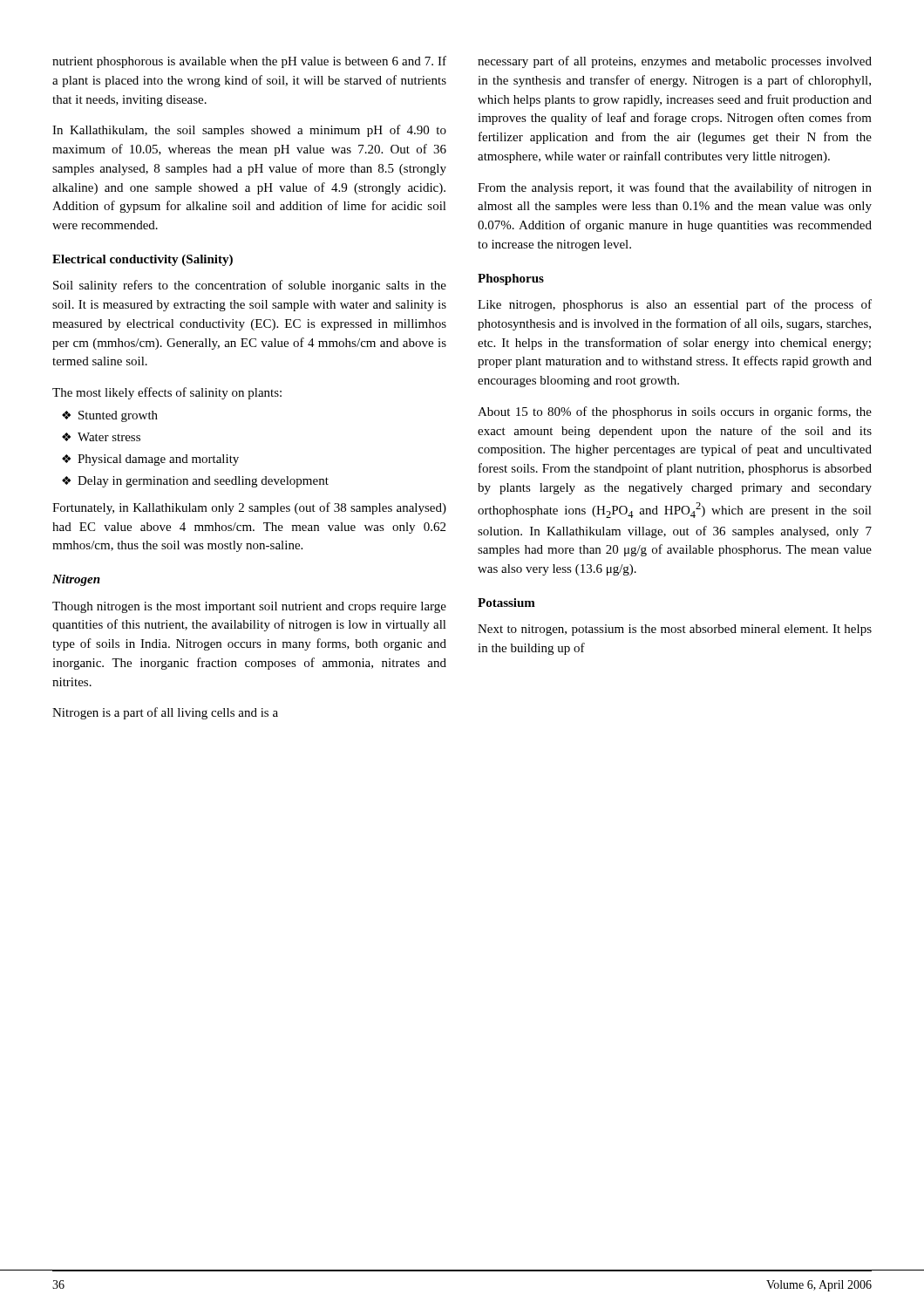924x1308 pixels.
Task: Navigate to the text starting "Fortunately, in Kallathikulam only 2 samples (out of"
Action: (249, 527)
